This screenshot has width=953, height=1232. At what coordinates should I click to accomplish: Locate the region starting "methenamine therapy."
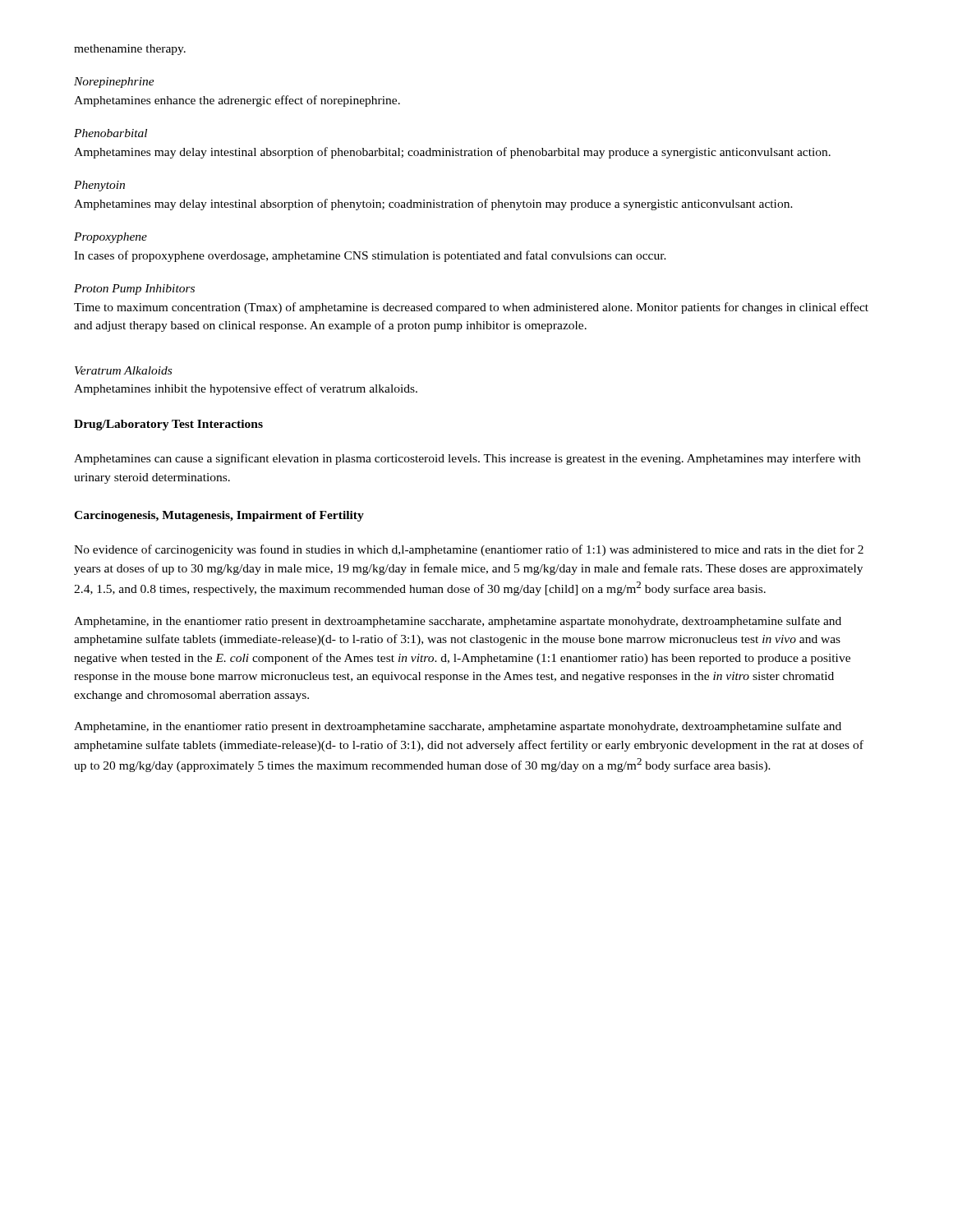[x=130, y=50]
